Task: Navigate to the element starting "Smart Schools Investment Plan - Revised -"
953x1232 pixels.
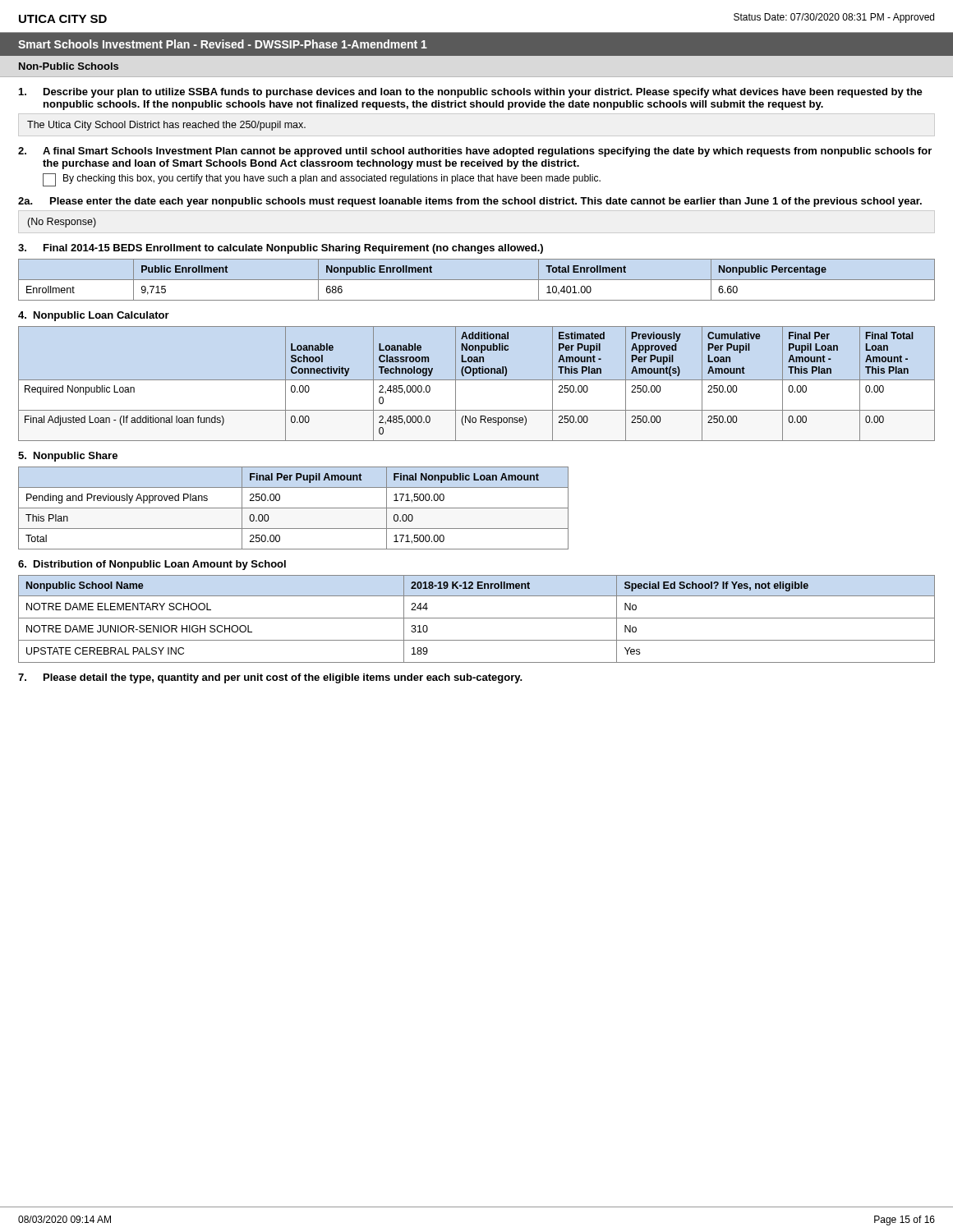Action: (223, 44)
